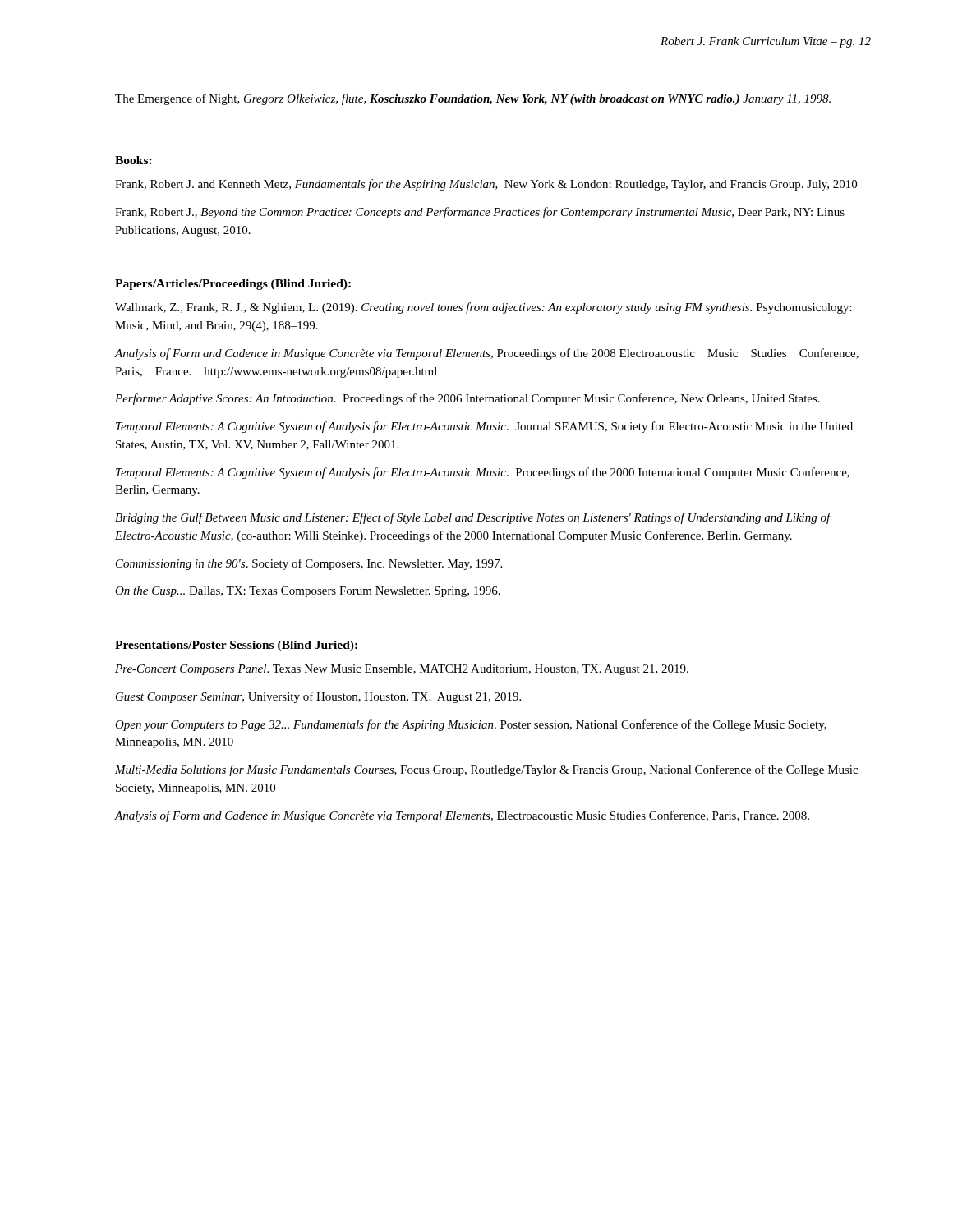Click on the block starting "Frank, Robert J.,"
The image size is (953, 1232).
(480, 221)
